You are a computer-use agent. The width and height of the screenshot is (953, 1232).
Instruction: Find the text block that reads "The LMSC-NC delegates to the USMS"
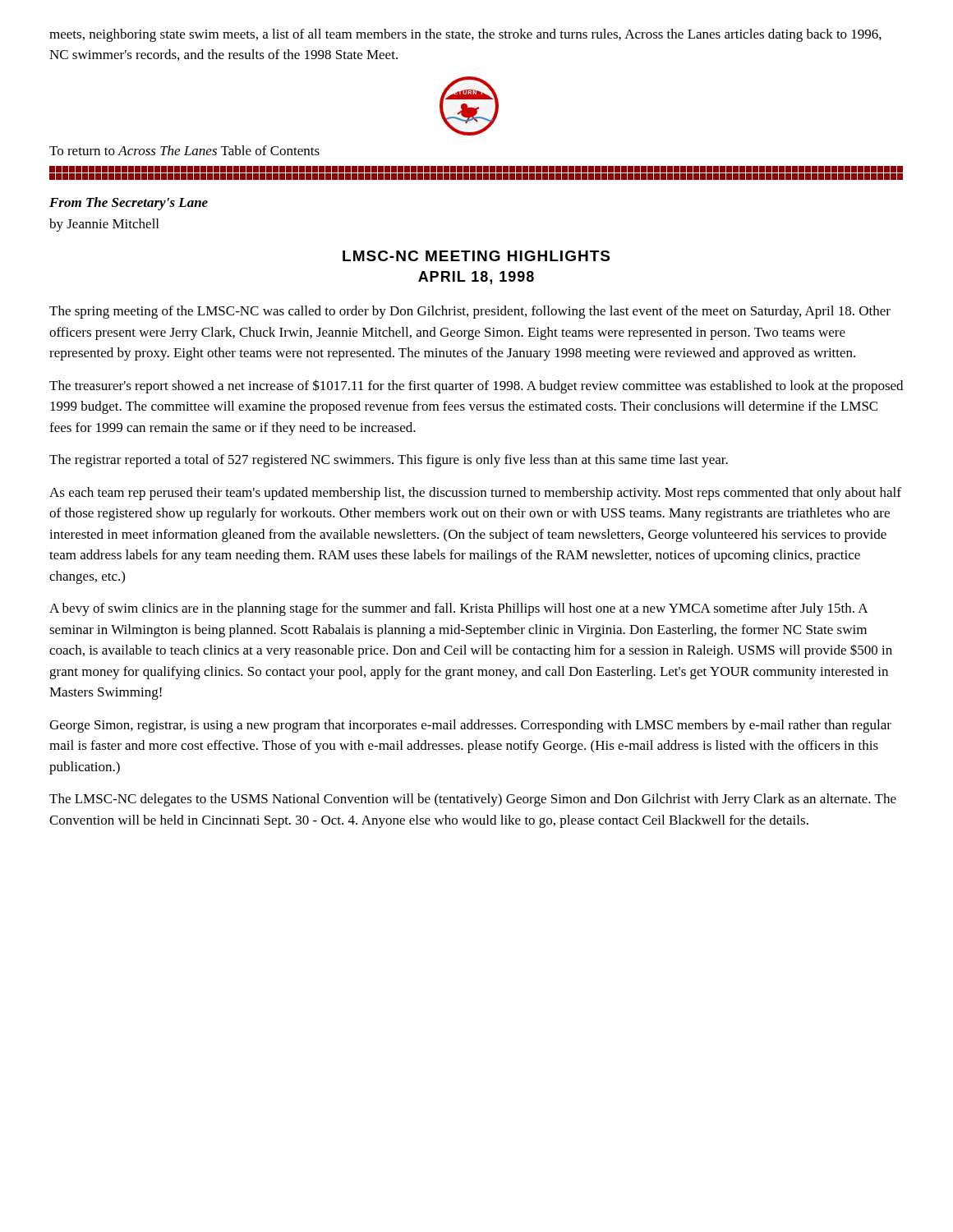[473, 809]
